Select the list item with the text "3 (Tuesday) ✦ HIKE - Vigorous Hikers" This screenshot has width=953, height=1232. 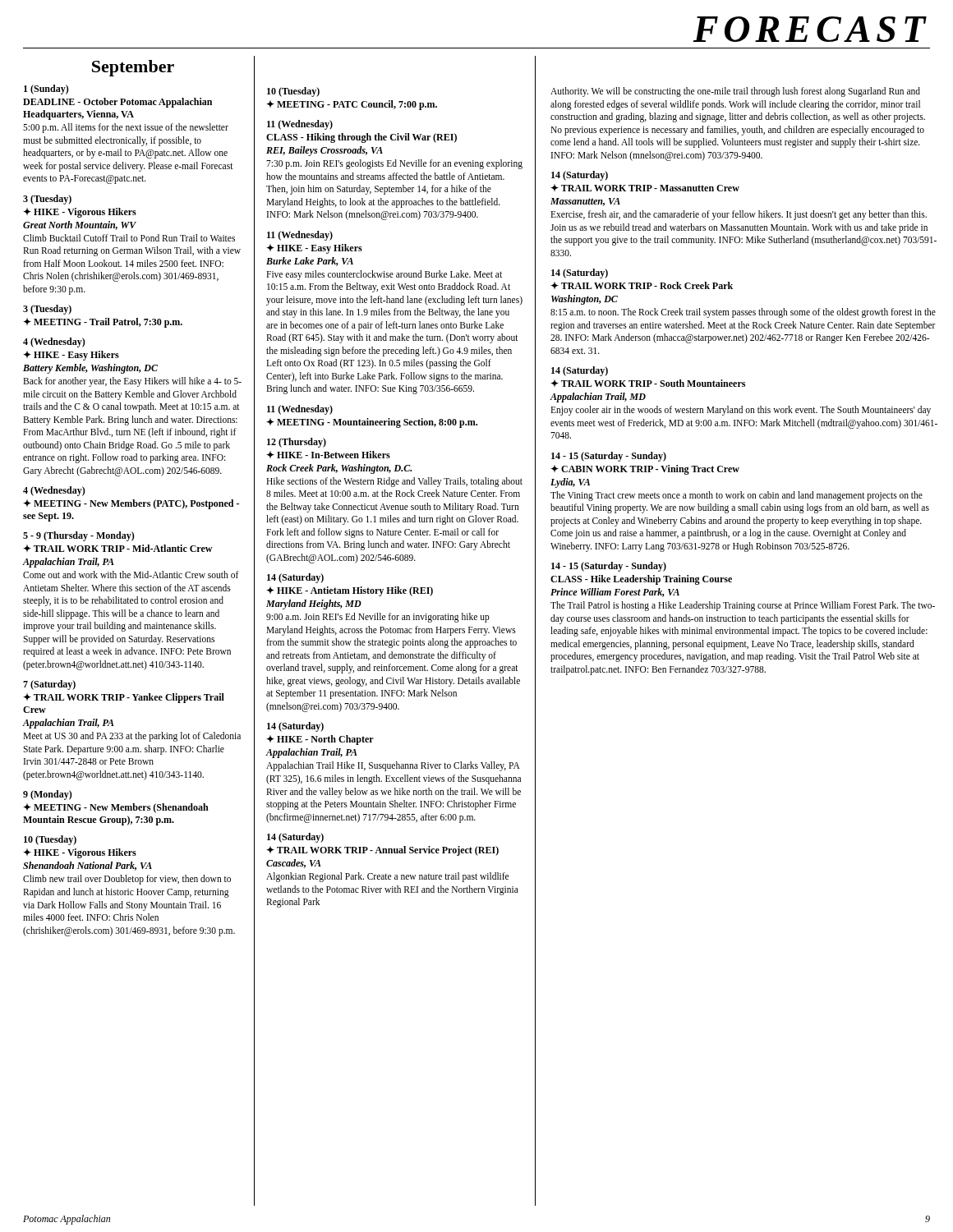point(133,244)
